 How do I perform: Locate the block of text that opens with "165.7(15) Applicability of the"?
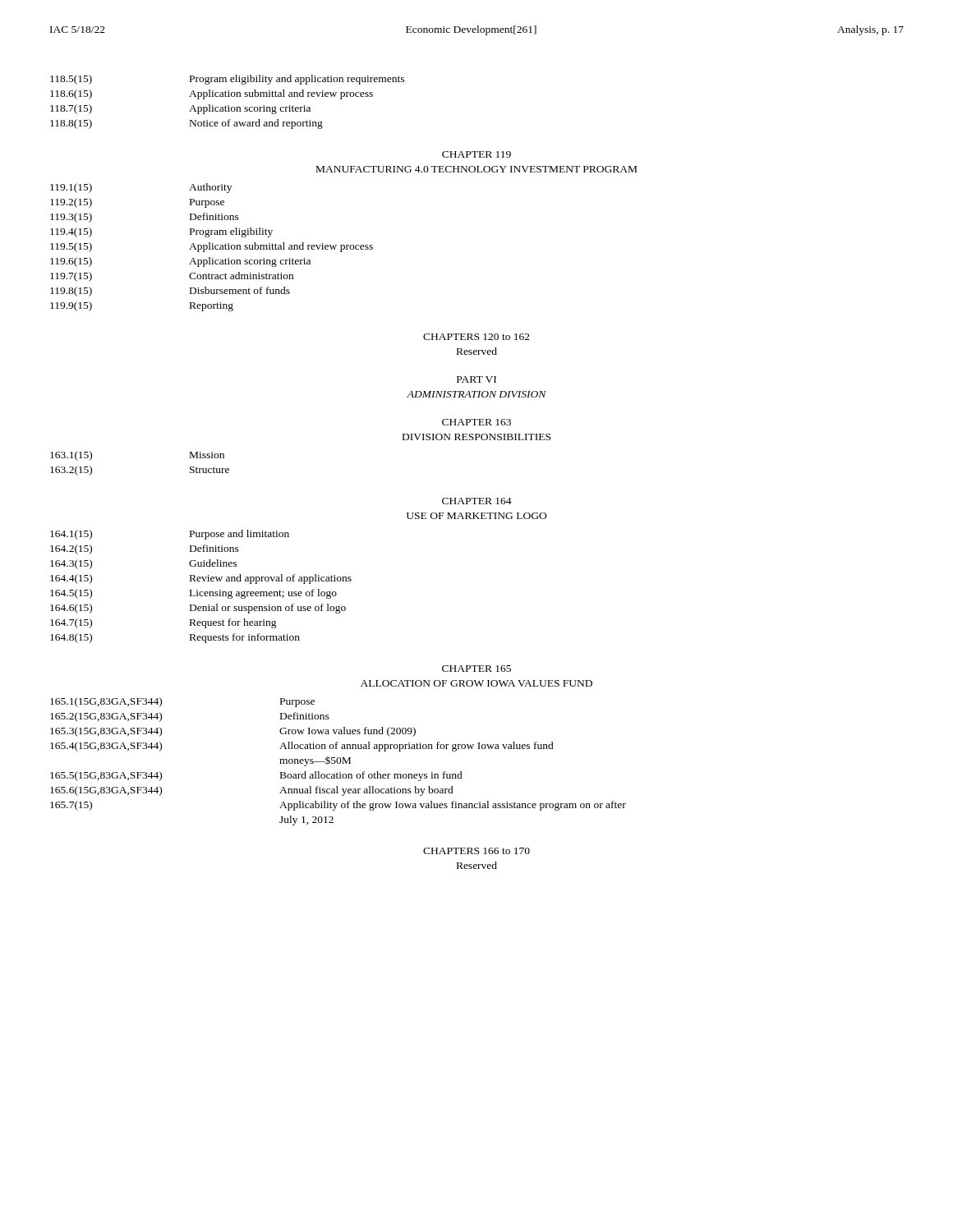(476, 805)
